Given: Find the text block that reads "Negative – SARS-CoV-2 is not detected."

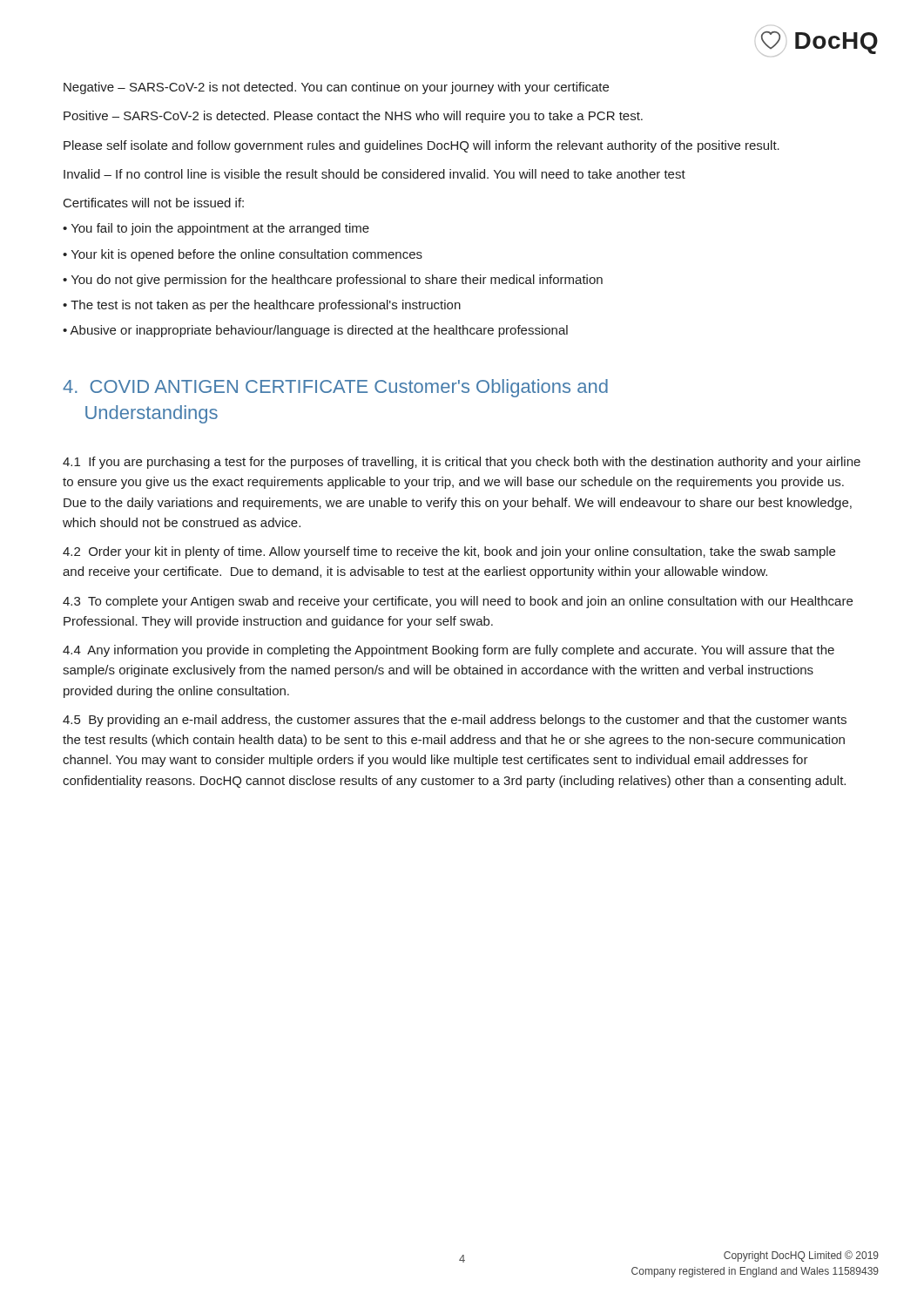Looking at the screenshot, I should [x=336, y=87].
